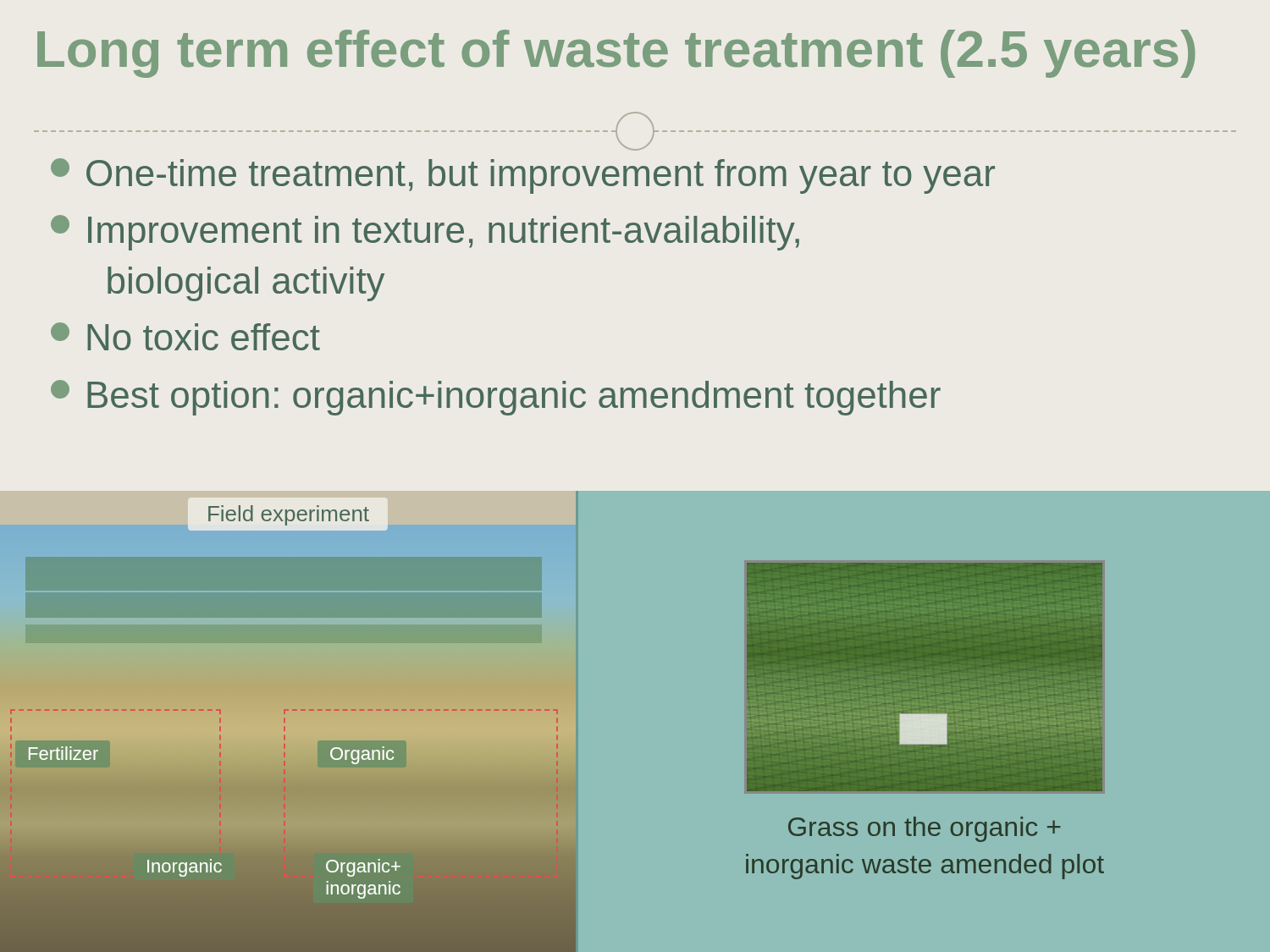Find the element starting "No toxic effect"

185,338
